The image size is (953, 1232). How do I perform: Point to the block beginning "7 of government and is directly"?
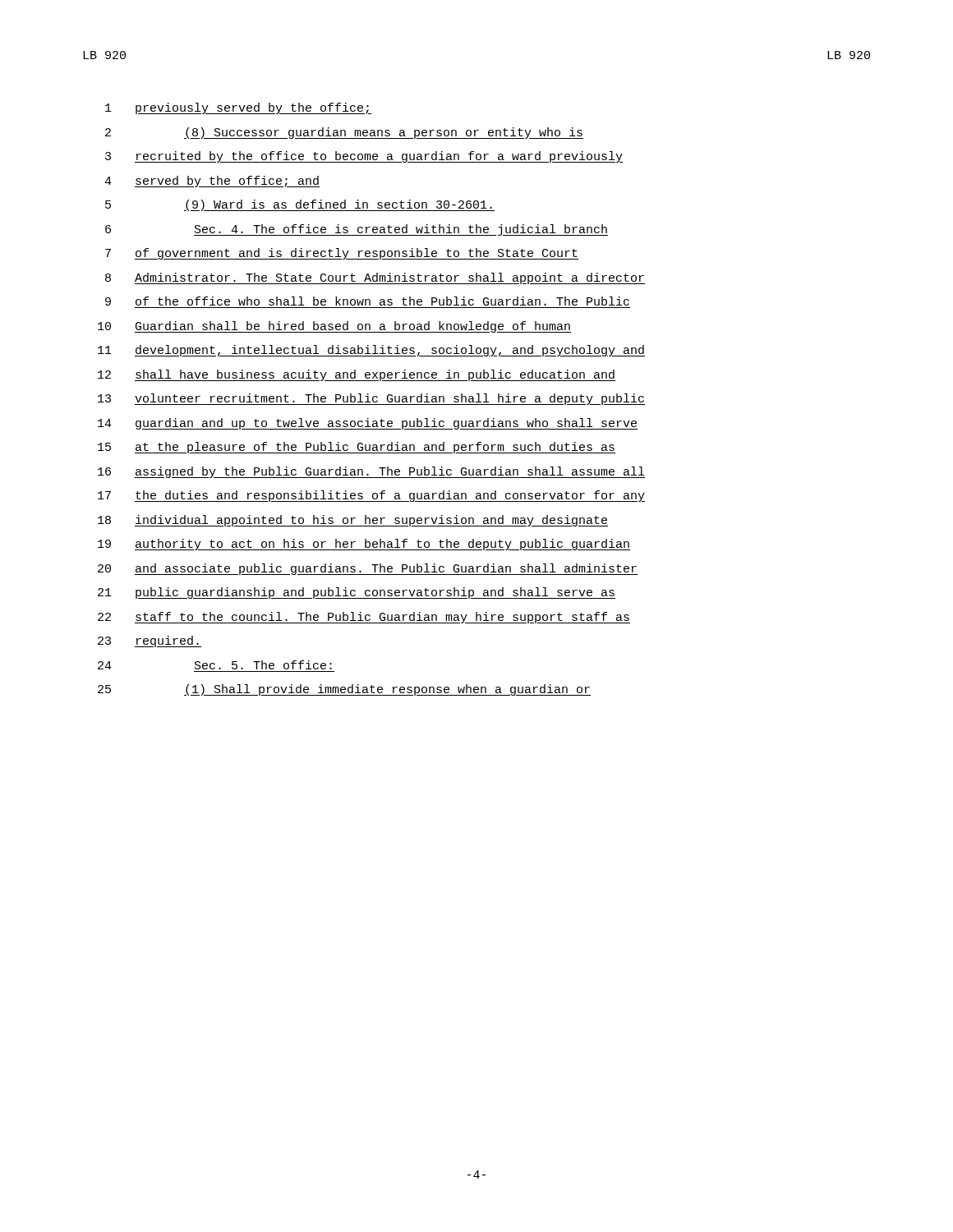pyautogui.click(x=476, y=254)
